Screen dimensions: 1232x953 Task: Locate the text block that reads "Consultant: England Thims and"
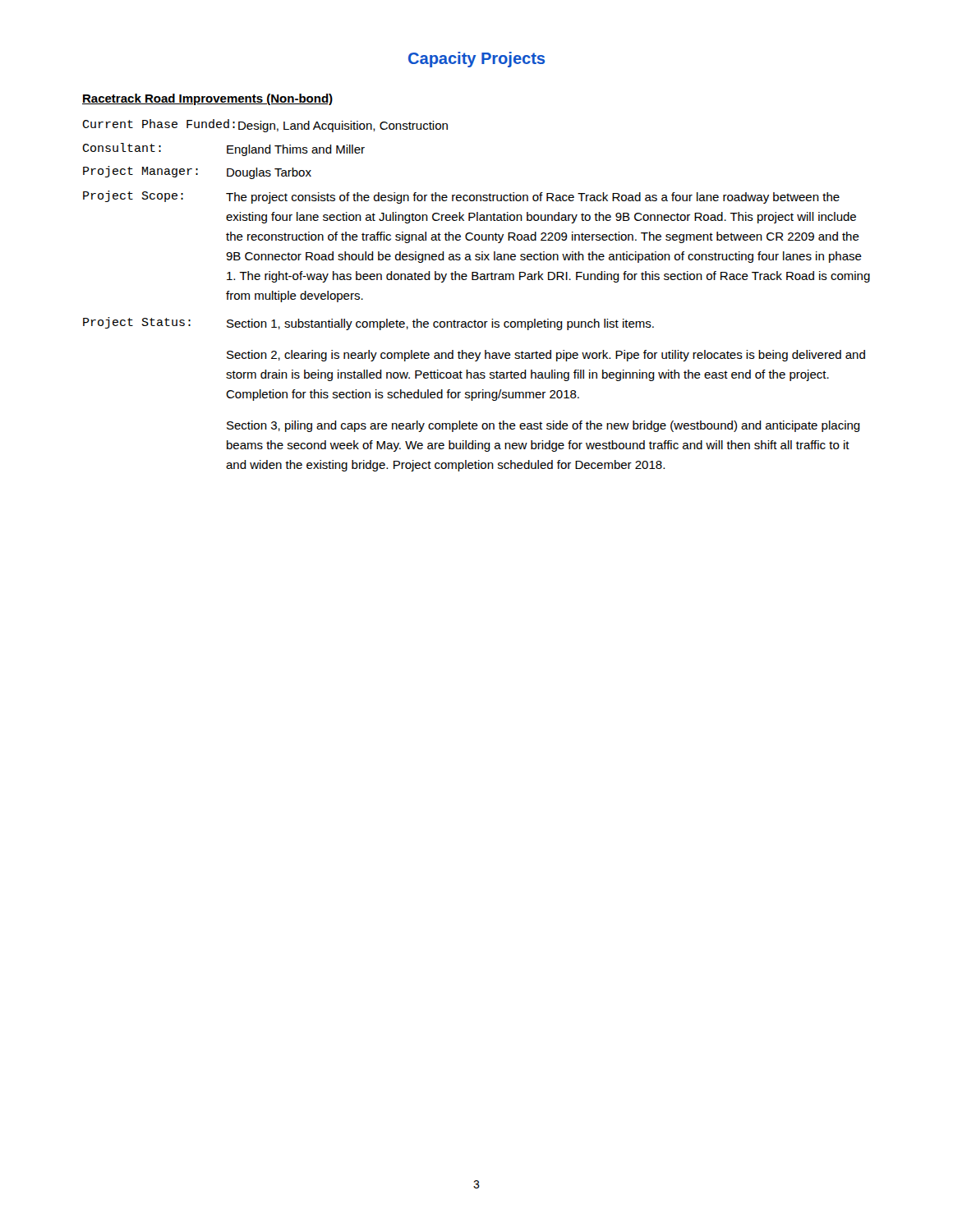pyautogui.click(x=223, y=149)
